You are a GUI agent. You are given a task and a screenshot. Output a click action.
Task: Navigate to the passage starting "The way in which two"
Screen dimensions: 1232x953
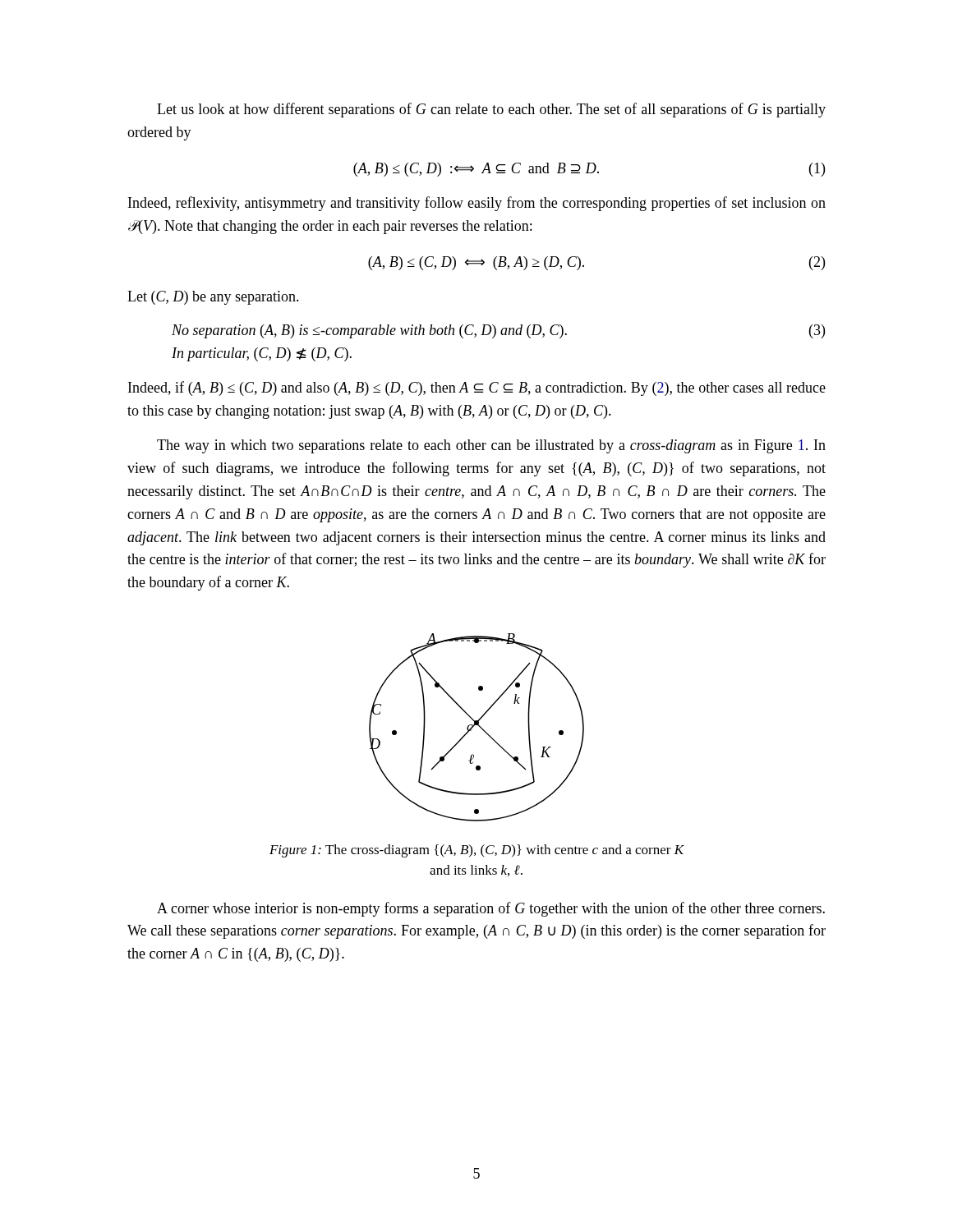476,514
